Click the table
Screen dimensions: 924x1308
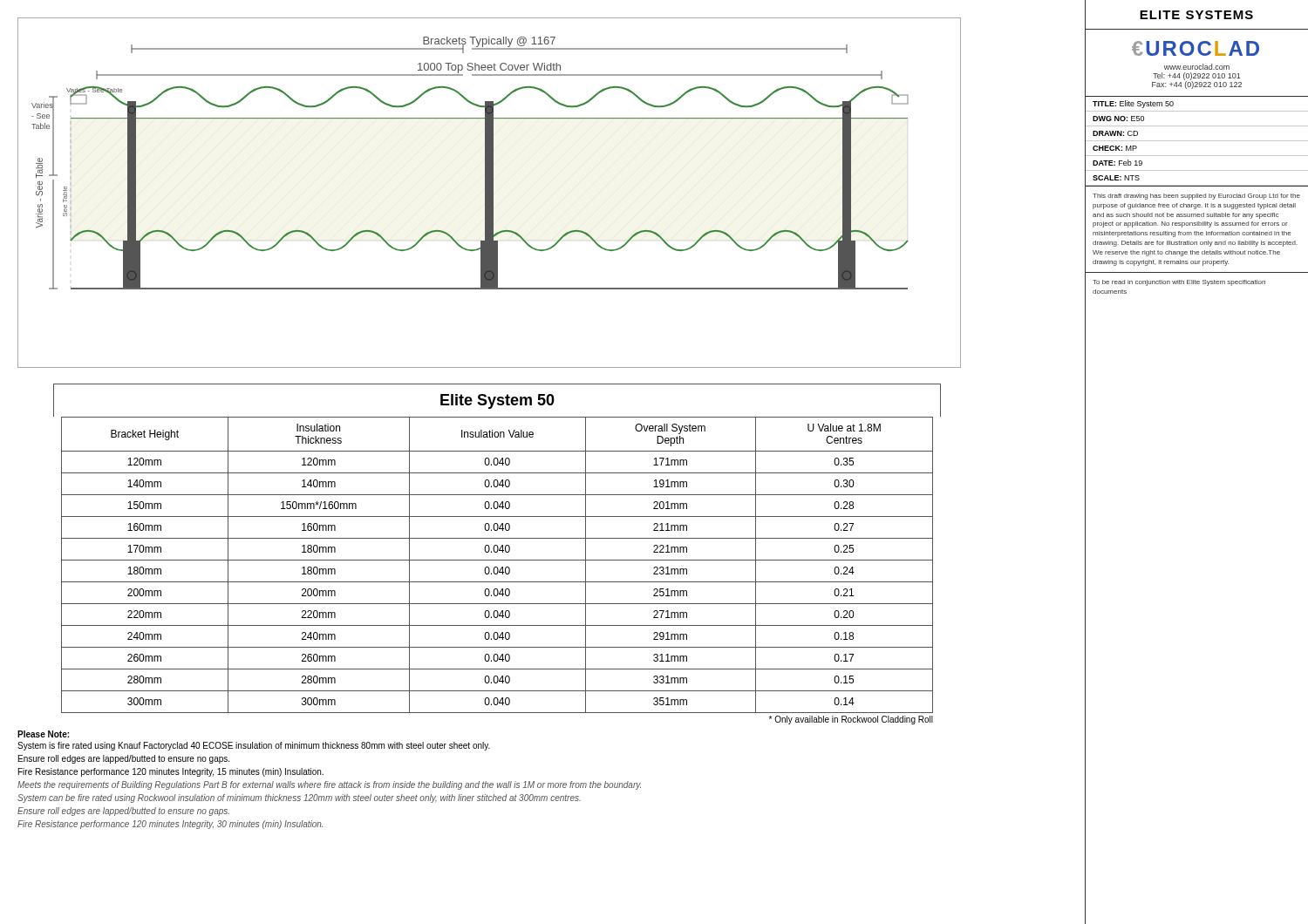497,565
